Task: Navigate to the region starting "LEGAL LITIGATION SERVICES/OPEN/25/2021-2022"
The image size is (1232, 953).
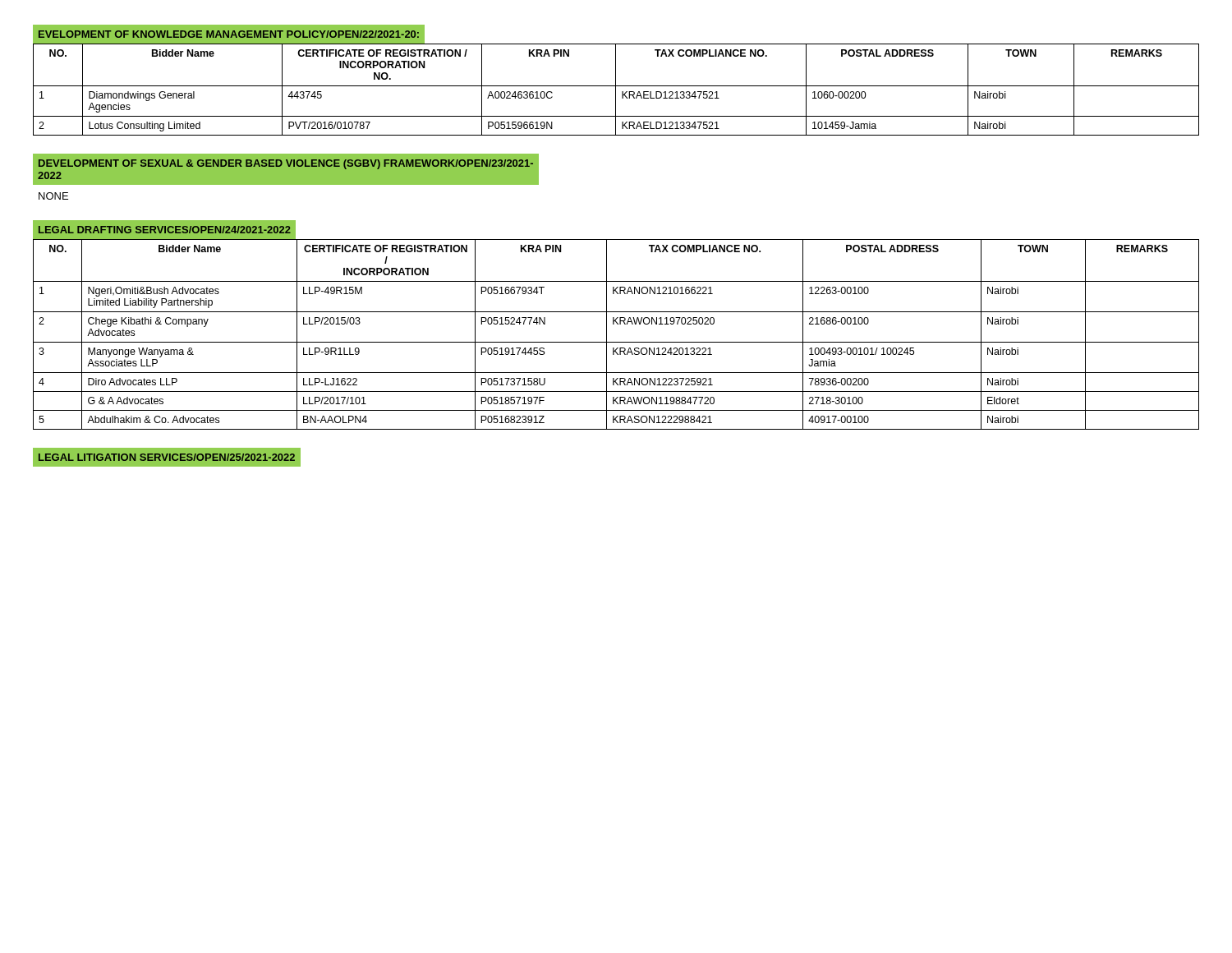Action: (x=167, y=457)
